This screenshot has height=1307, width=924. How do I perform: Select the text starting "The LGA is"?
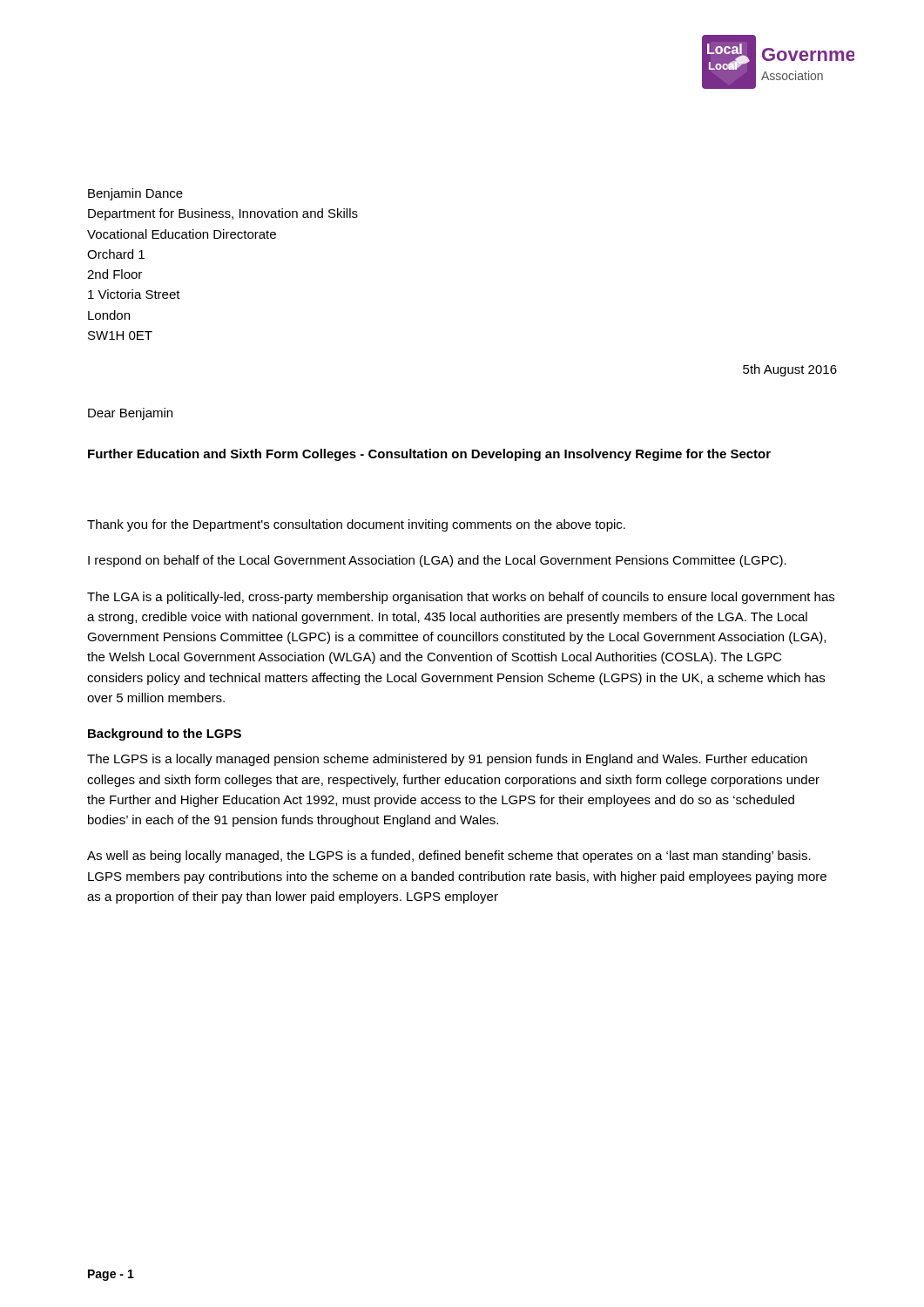point(461,647)
